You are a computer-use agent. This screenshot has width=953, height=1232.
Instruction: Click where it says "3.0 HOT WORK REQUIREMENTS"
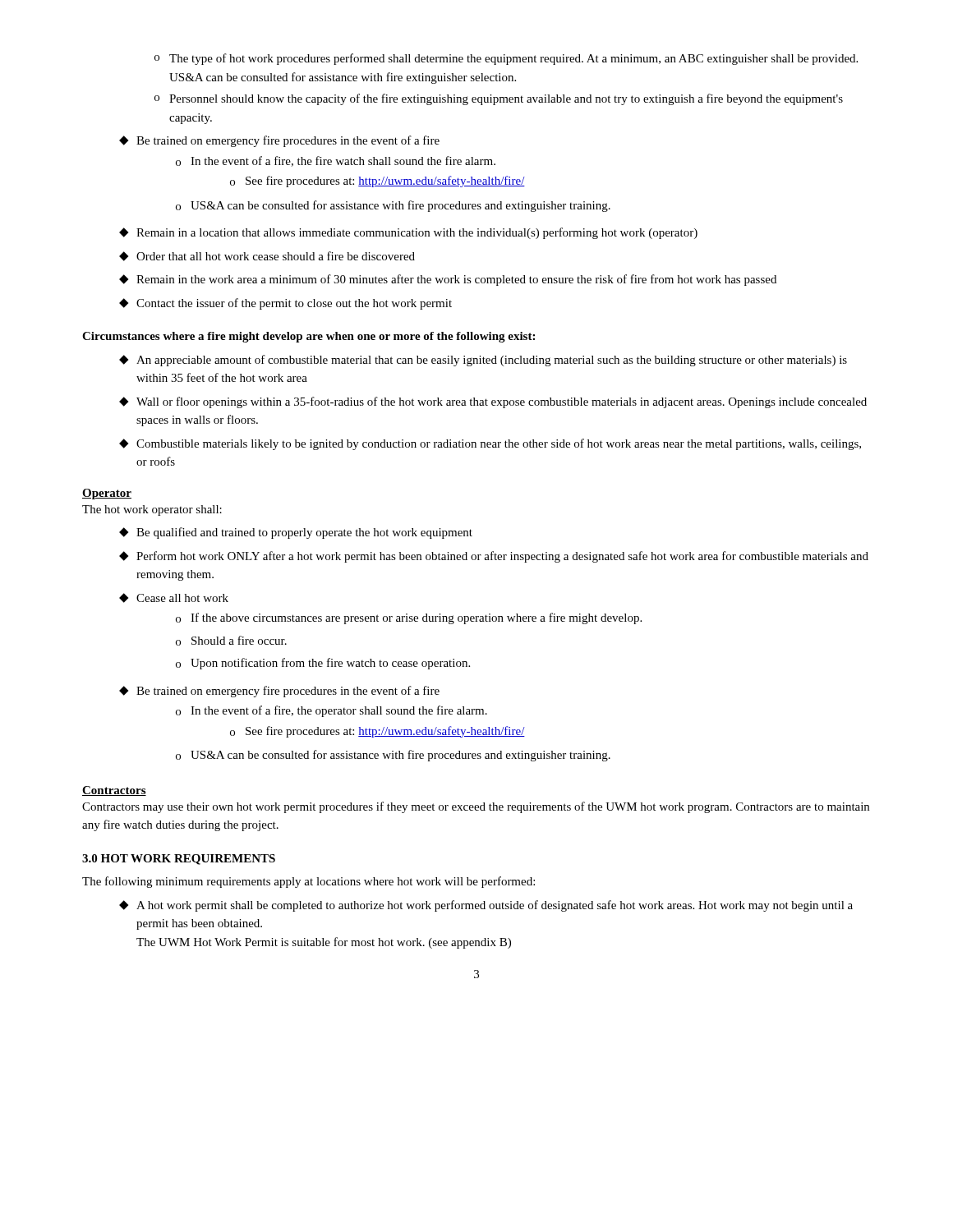(179, 860)
